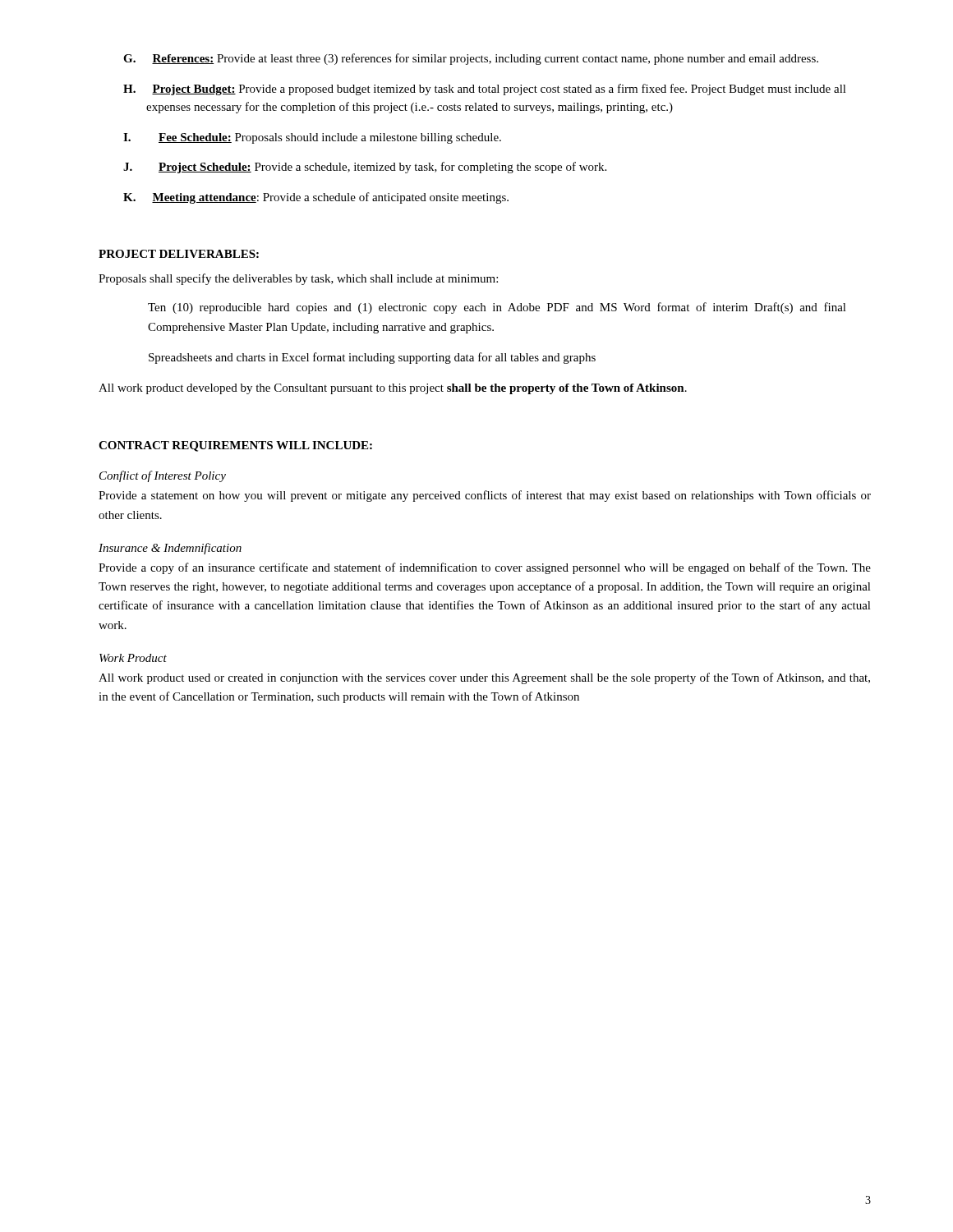Screen dimensions: 1232x953
Task: Find the list item containing "I. Fee Schedule: Proposals"
Action: (x=497, y=137)
